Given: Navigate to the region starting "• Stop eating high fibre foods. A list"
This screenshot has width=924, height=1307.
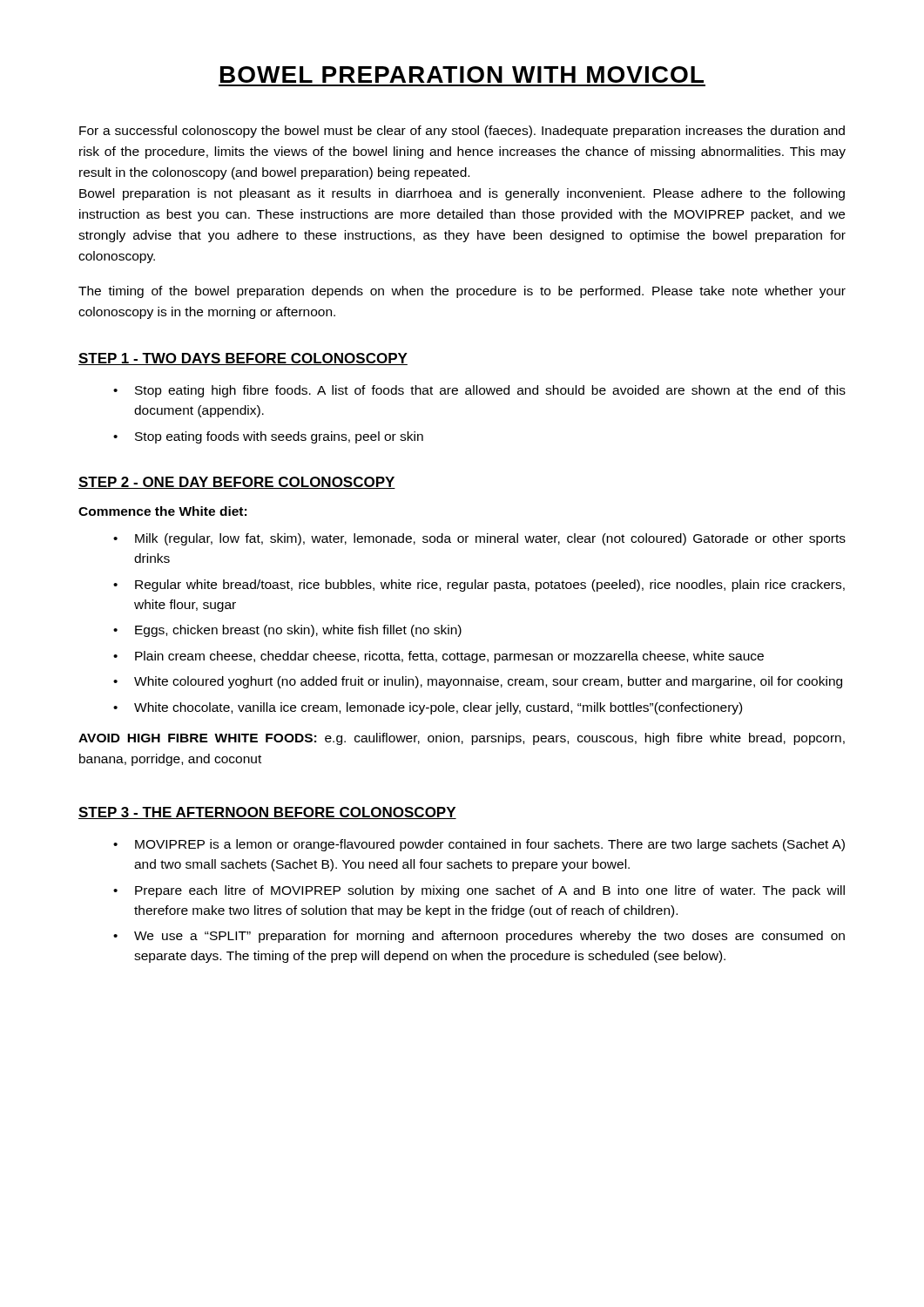Looking at the screenshot, I should point(478,400).
